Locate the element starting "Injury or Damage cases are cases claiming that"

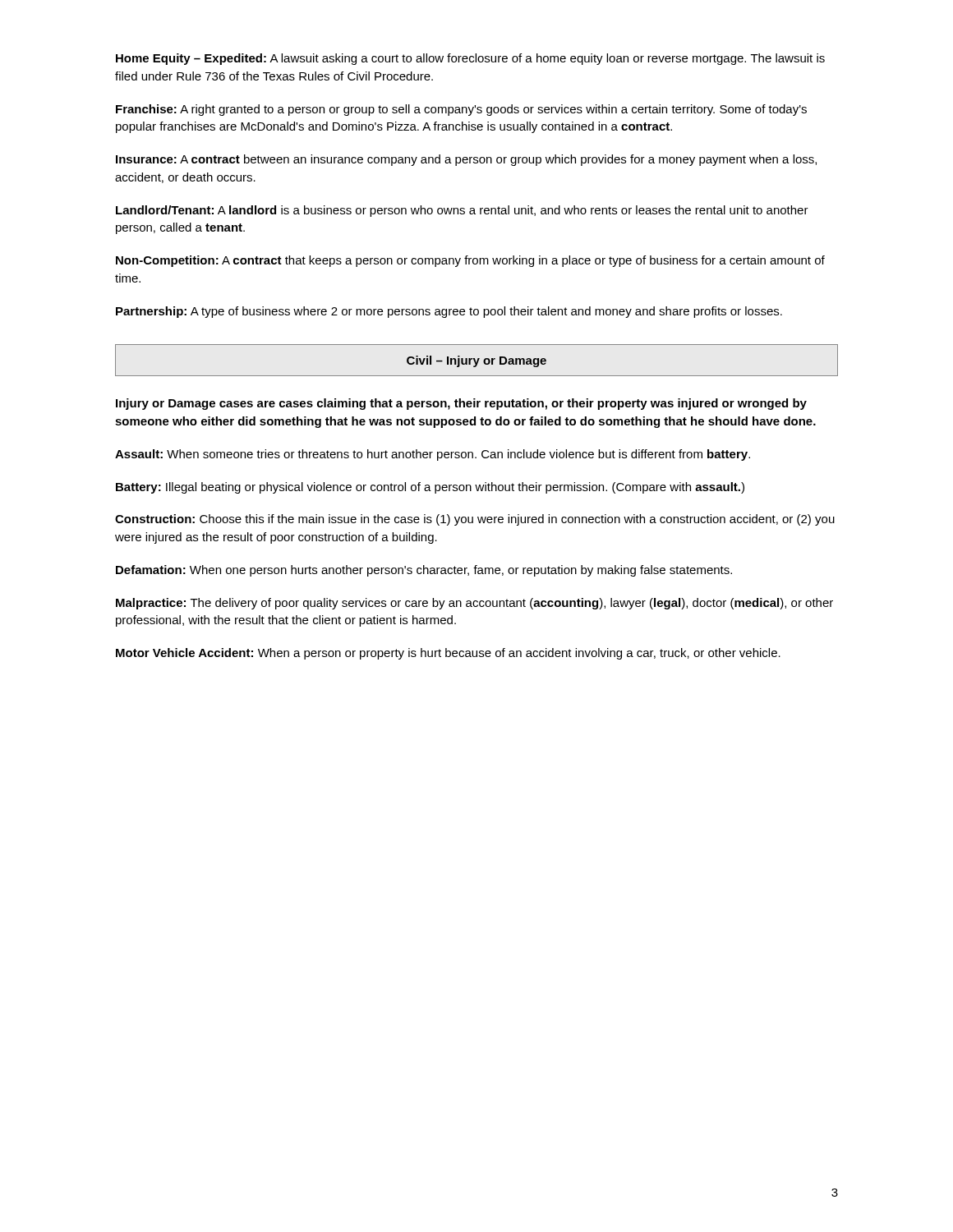[x=466, y=412]
